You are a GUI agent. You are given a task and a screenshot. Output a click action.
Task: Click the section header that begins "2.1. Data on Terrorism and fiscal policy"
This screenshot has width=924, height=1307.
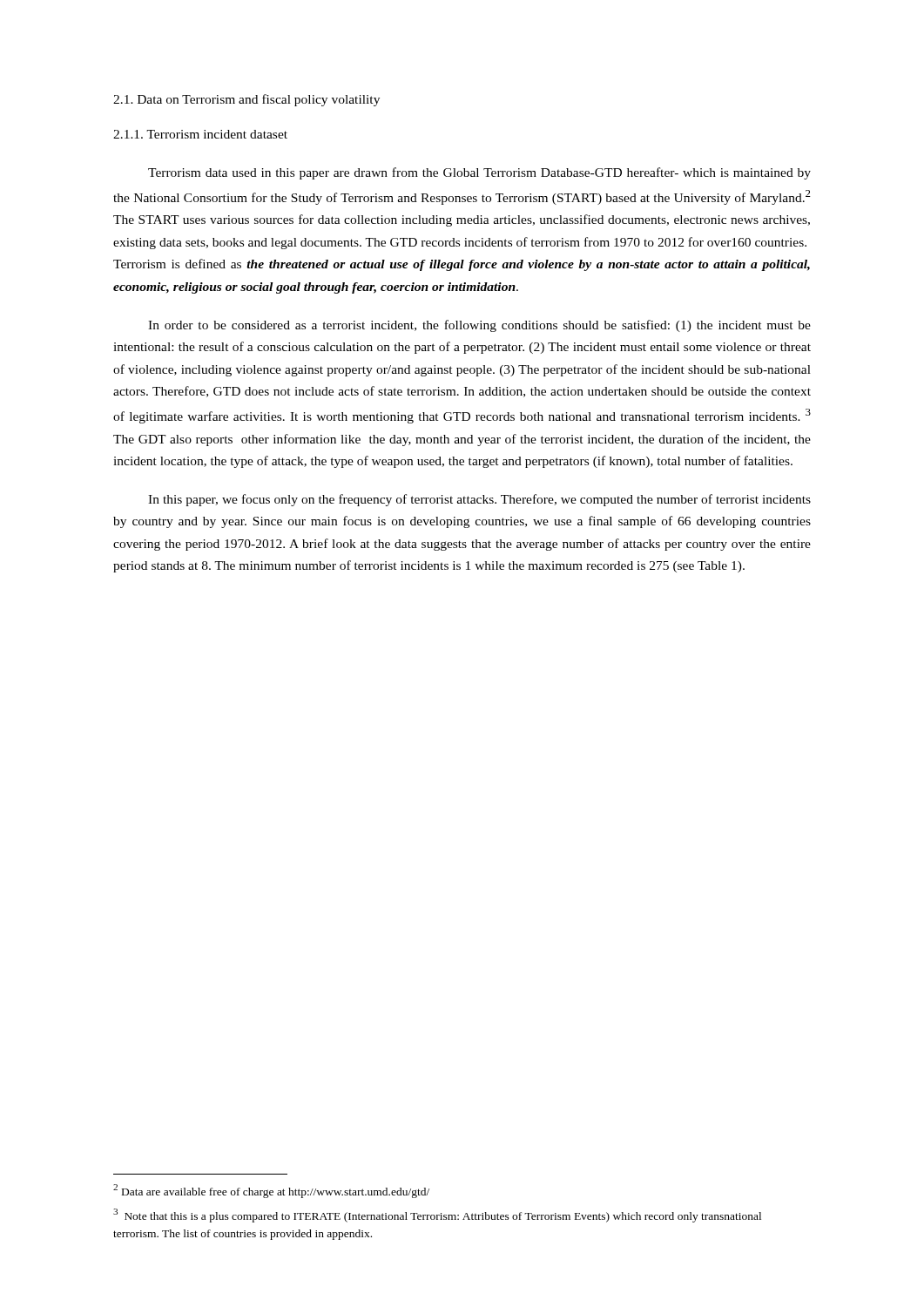tap(247, 99)
